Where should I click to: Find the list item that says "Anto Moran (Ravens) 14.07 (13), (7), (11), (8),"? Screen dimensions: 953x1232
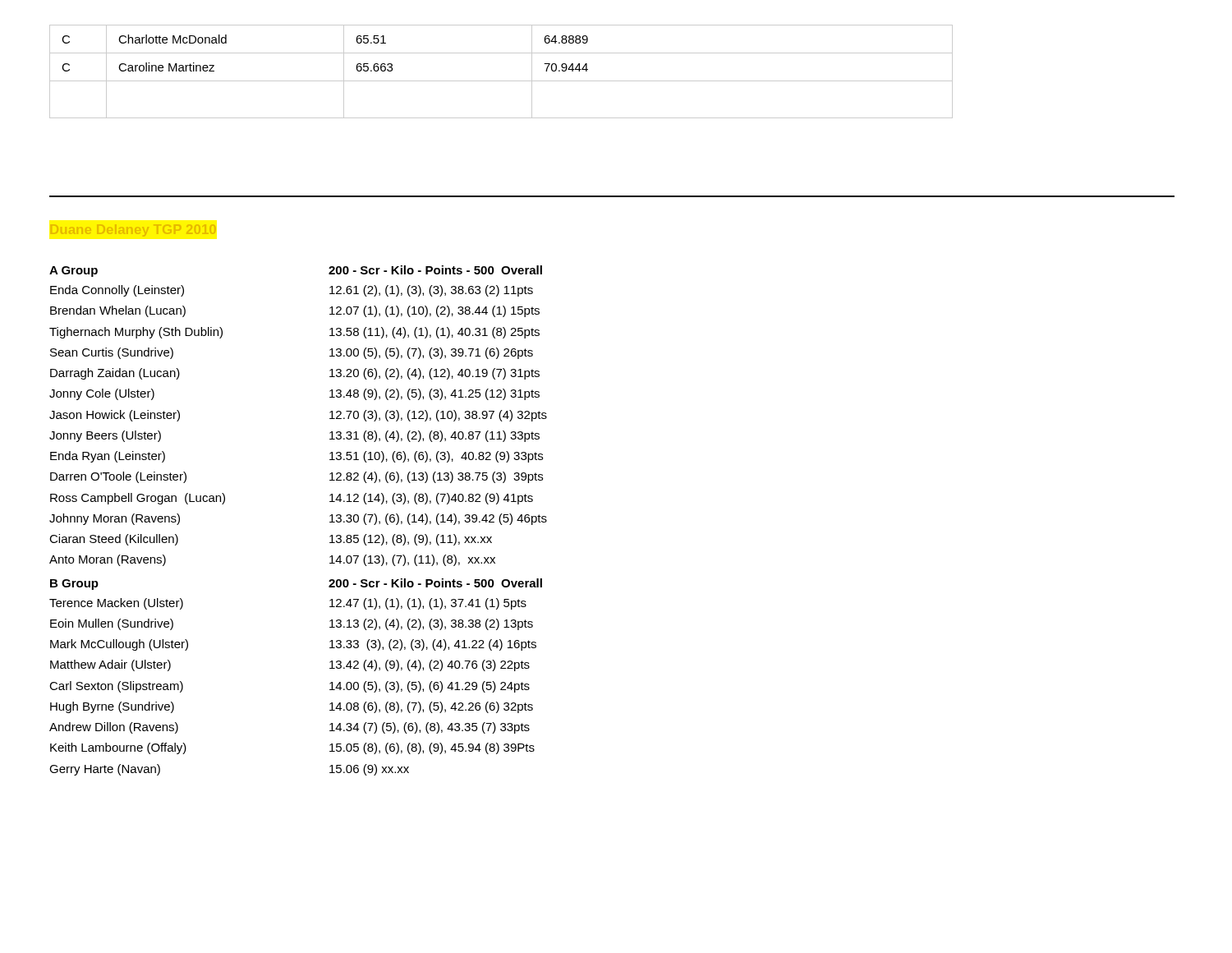108,560
